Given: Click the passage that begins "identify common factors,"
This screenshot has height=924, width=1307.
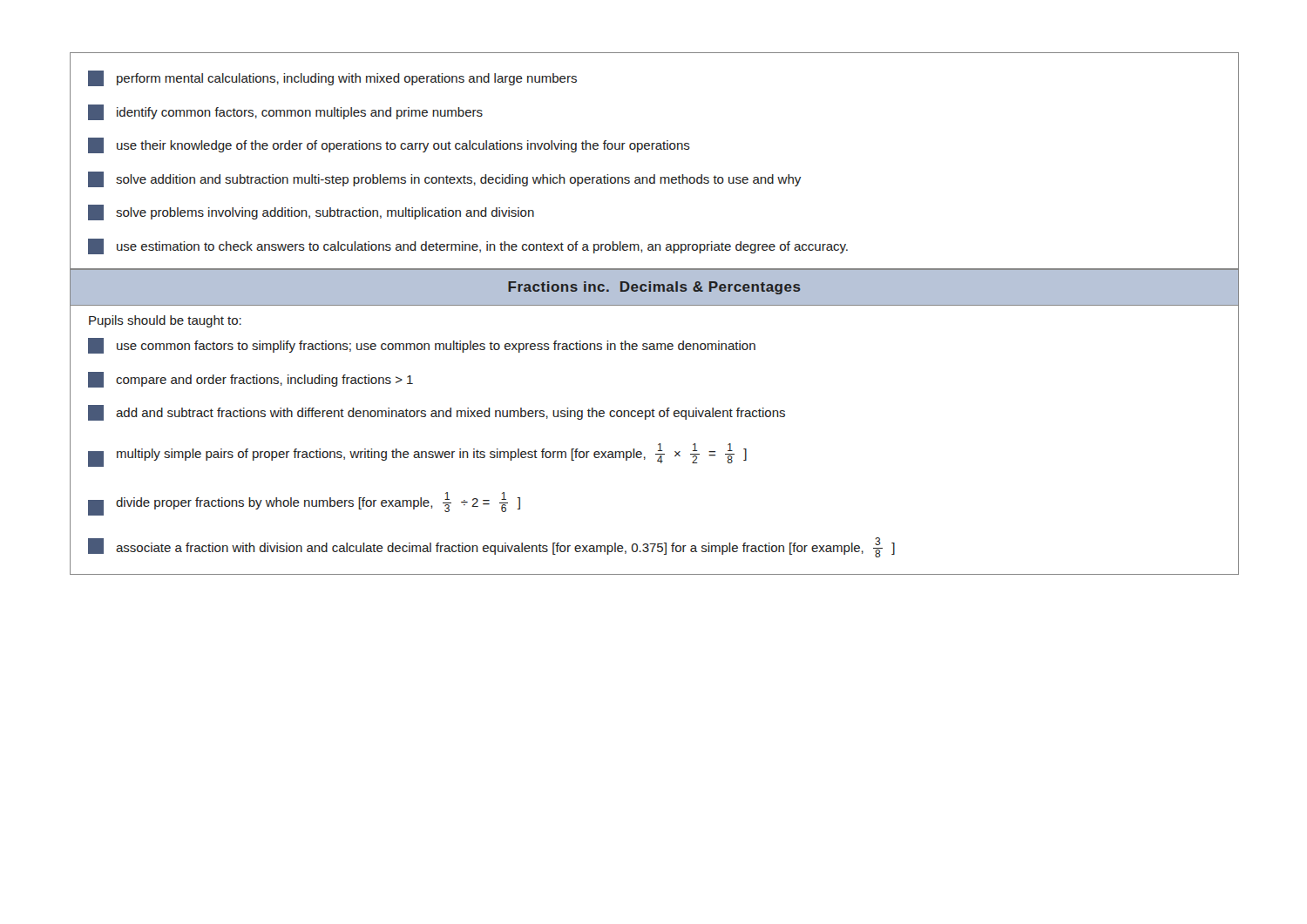Looking at the screenshot, I should pyautogui.click(x=285, y=112).
